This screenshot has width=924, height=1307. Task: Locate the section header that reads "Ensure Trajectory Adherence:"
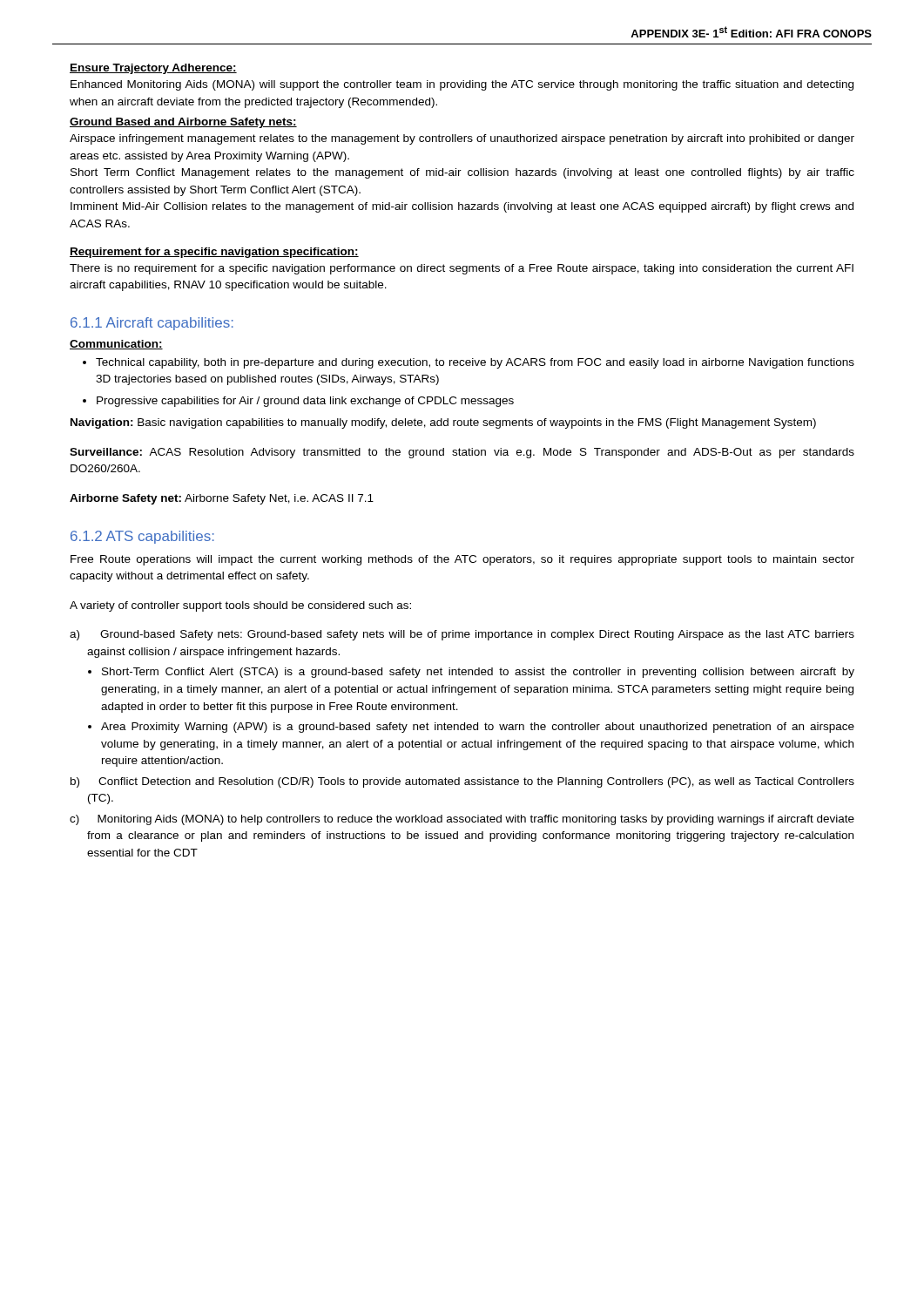click(x=153, y=68)
